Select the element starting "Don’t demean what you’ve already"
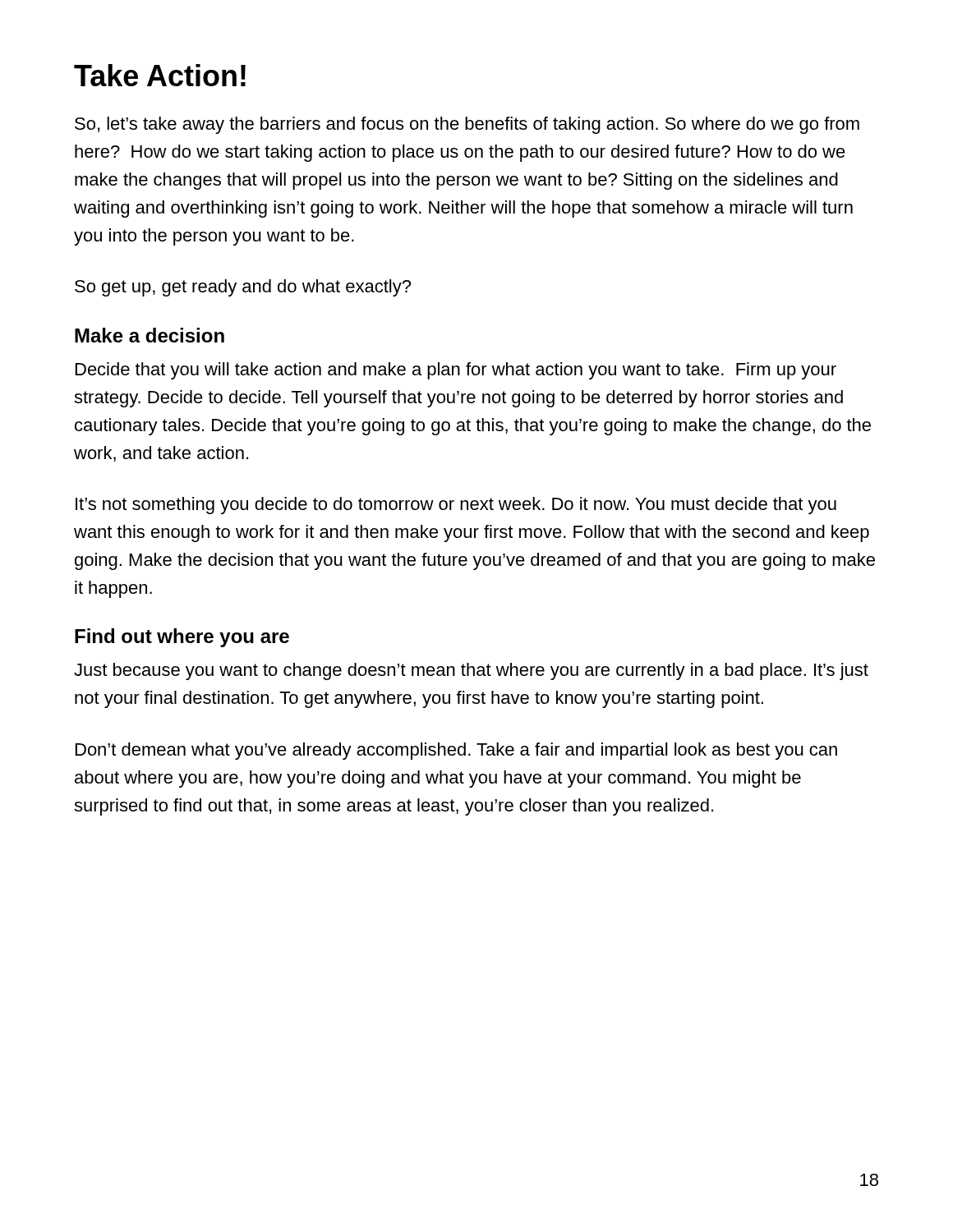 (456, 777)
